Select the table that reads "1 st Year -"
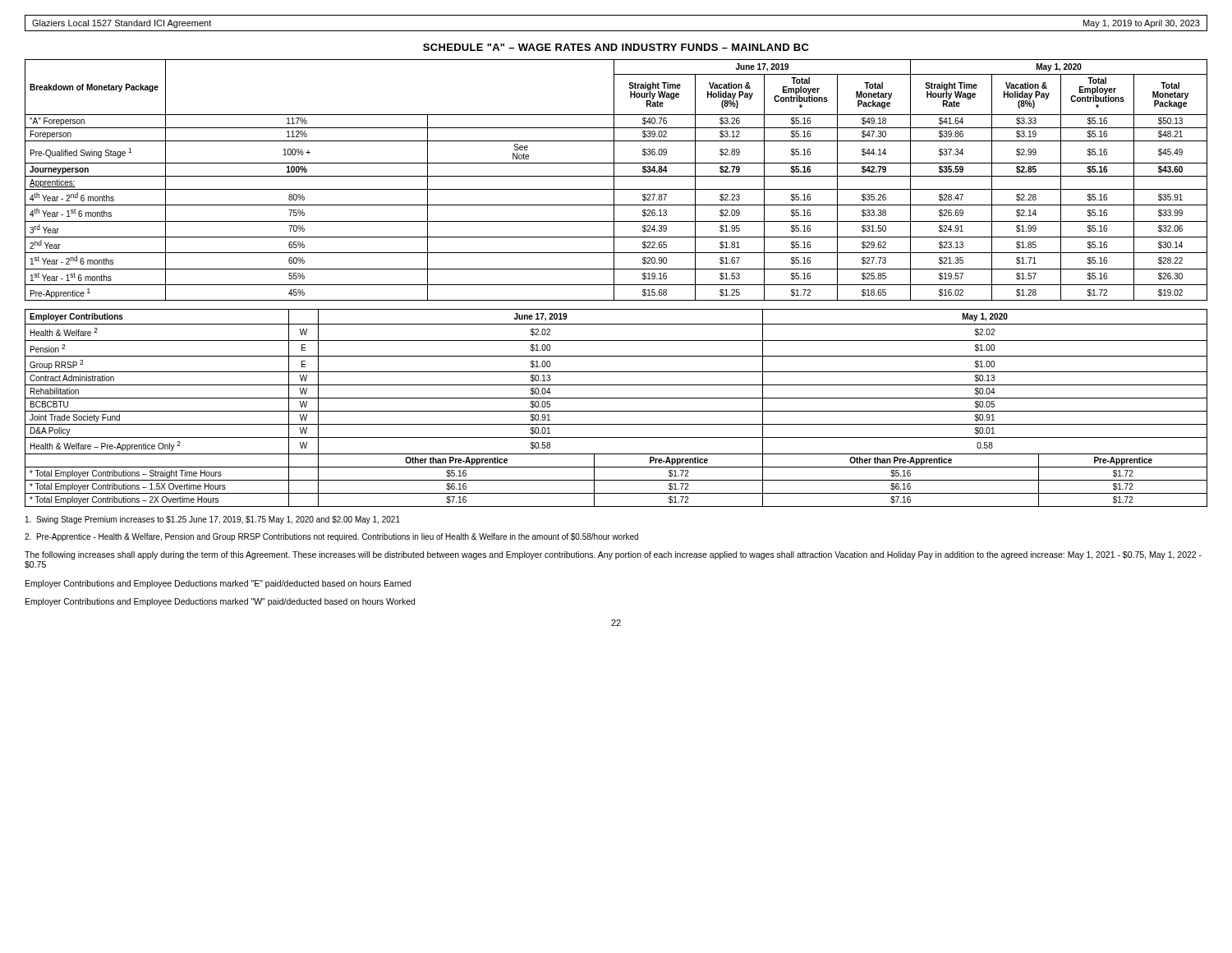Image resolution: width=1232 pixels, height=953 pixels. point(616,180)
